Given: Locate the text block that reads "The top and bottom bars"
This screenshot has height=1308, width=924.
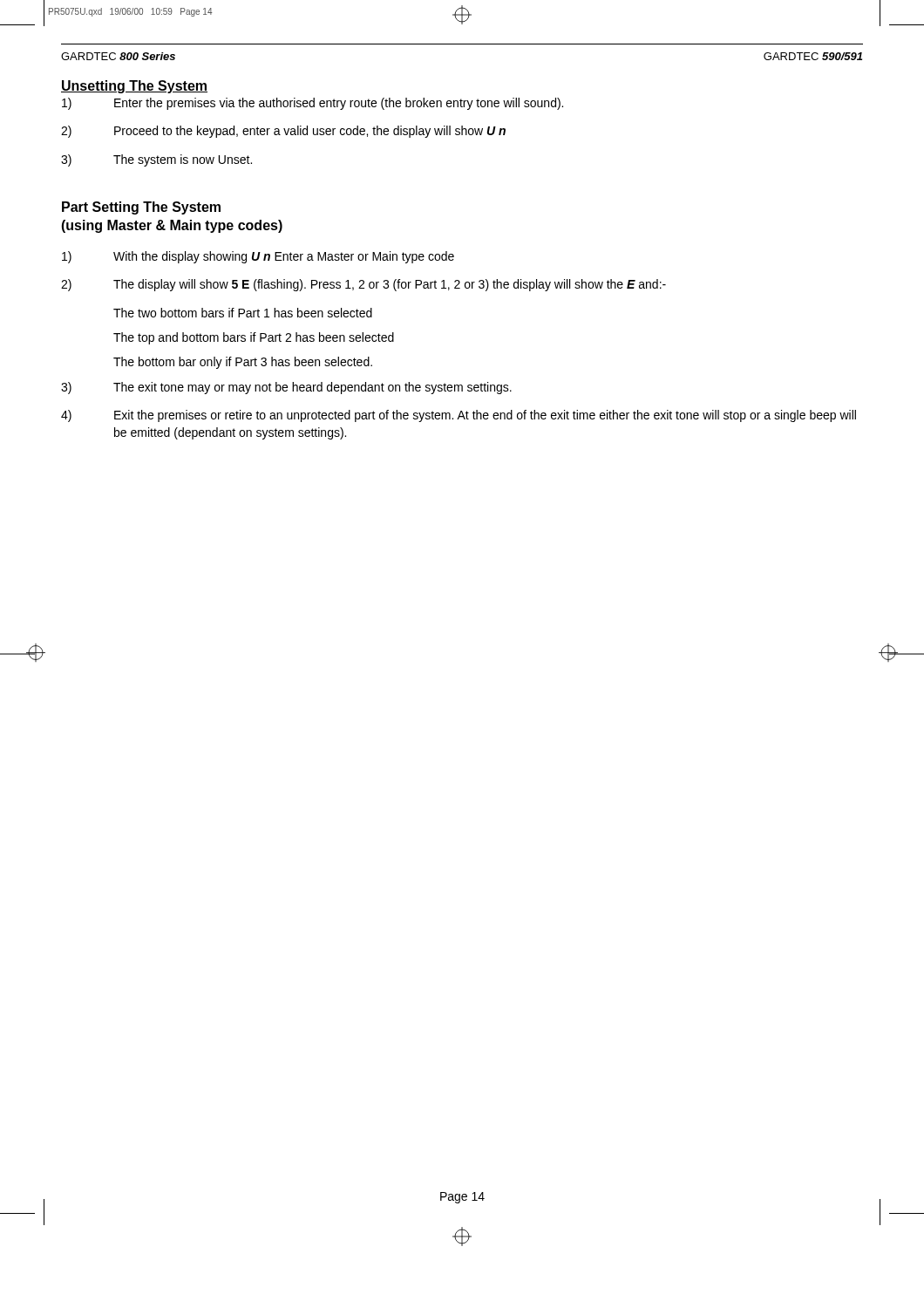Looking at the screenshot, I should click(x=254, y=337).
